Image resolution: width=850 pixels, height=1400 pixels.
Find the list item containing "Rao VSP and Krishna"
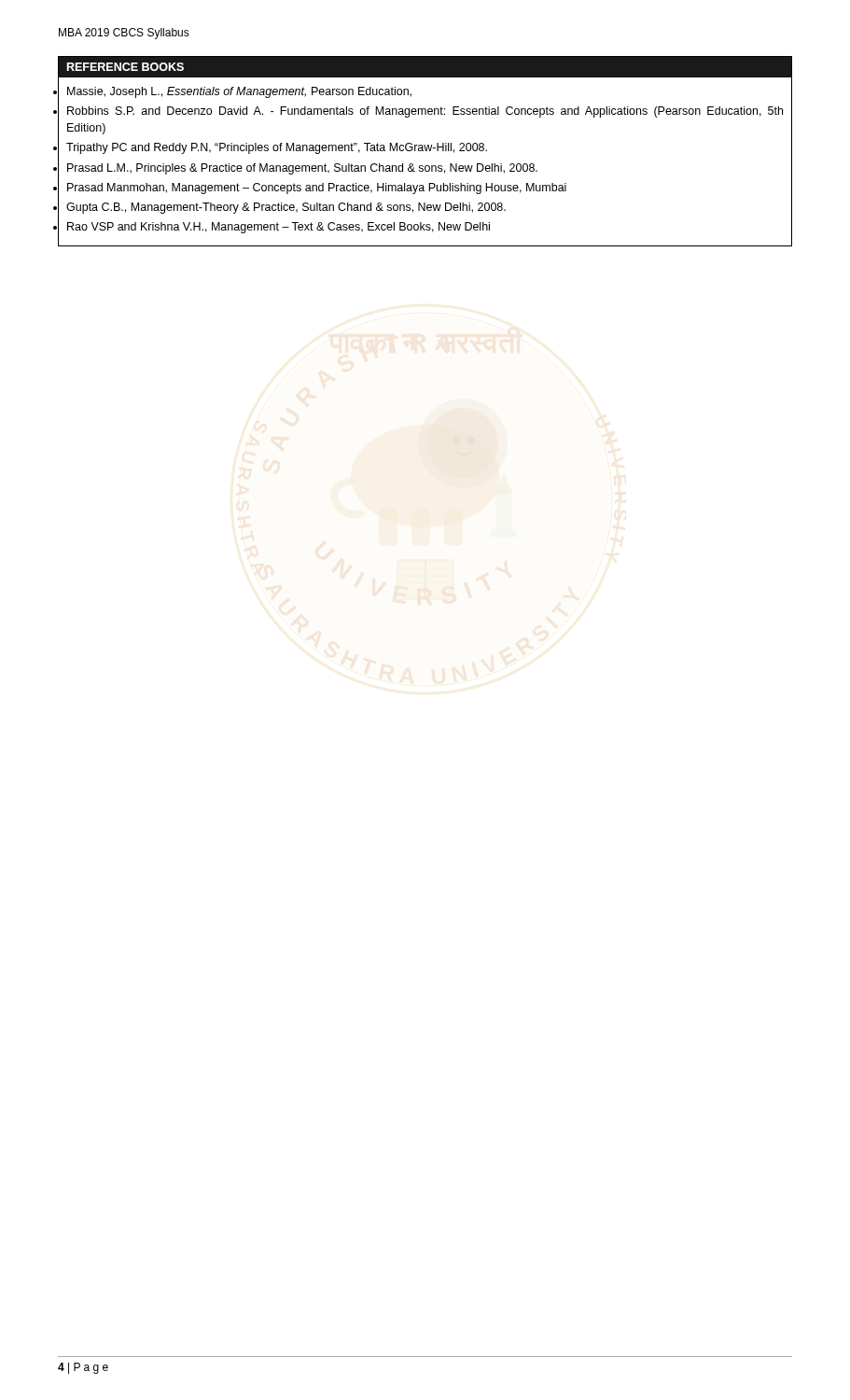pyautogui.click(x=278, y=227)
